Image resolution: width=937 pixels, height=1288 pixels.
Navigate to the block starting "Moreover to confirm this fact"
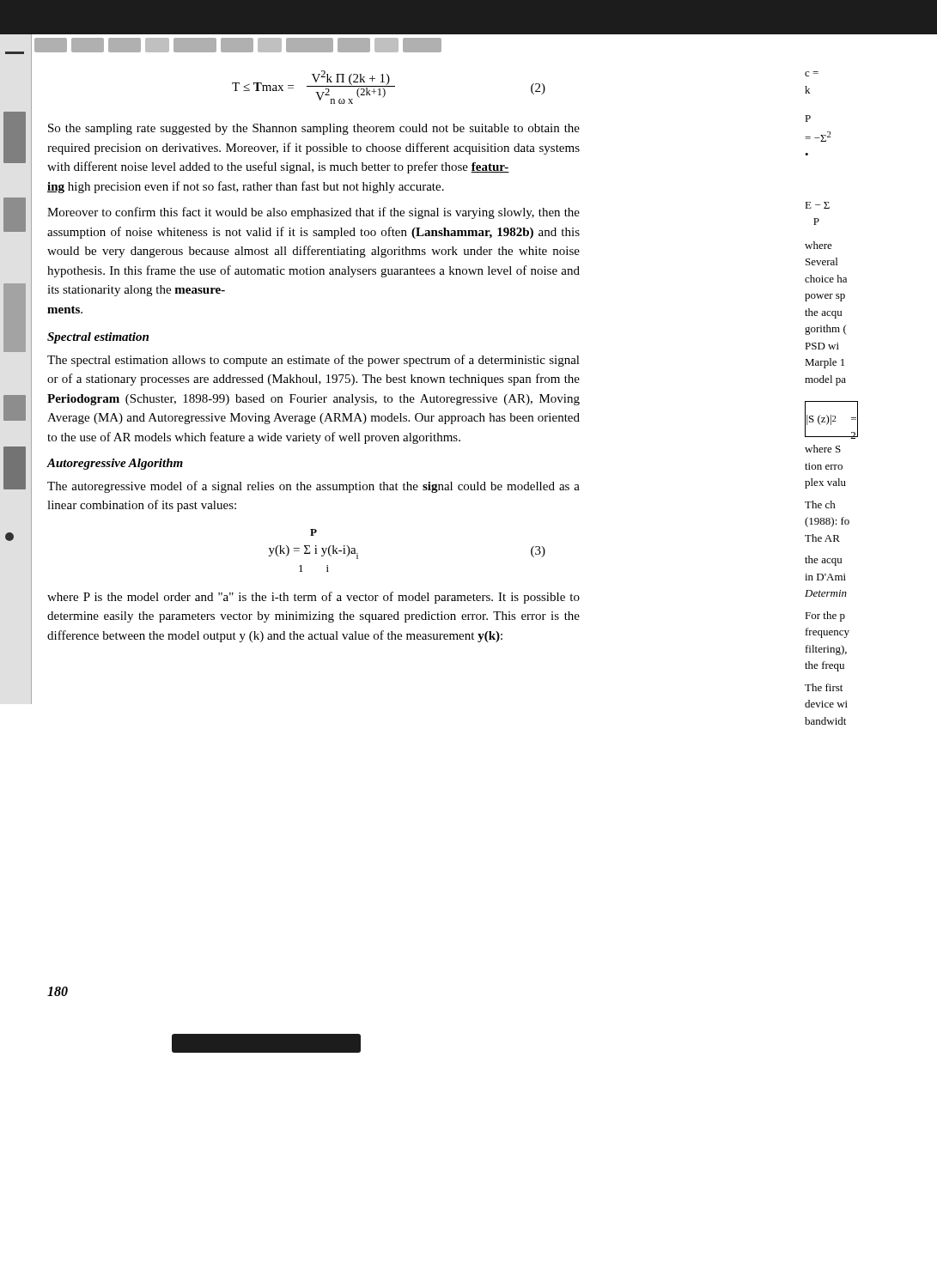pos(313,261)
